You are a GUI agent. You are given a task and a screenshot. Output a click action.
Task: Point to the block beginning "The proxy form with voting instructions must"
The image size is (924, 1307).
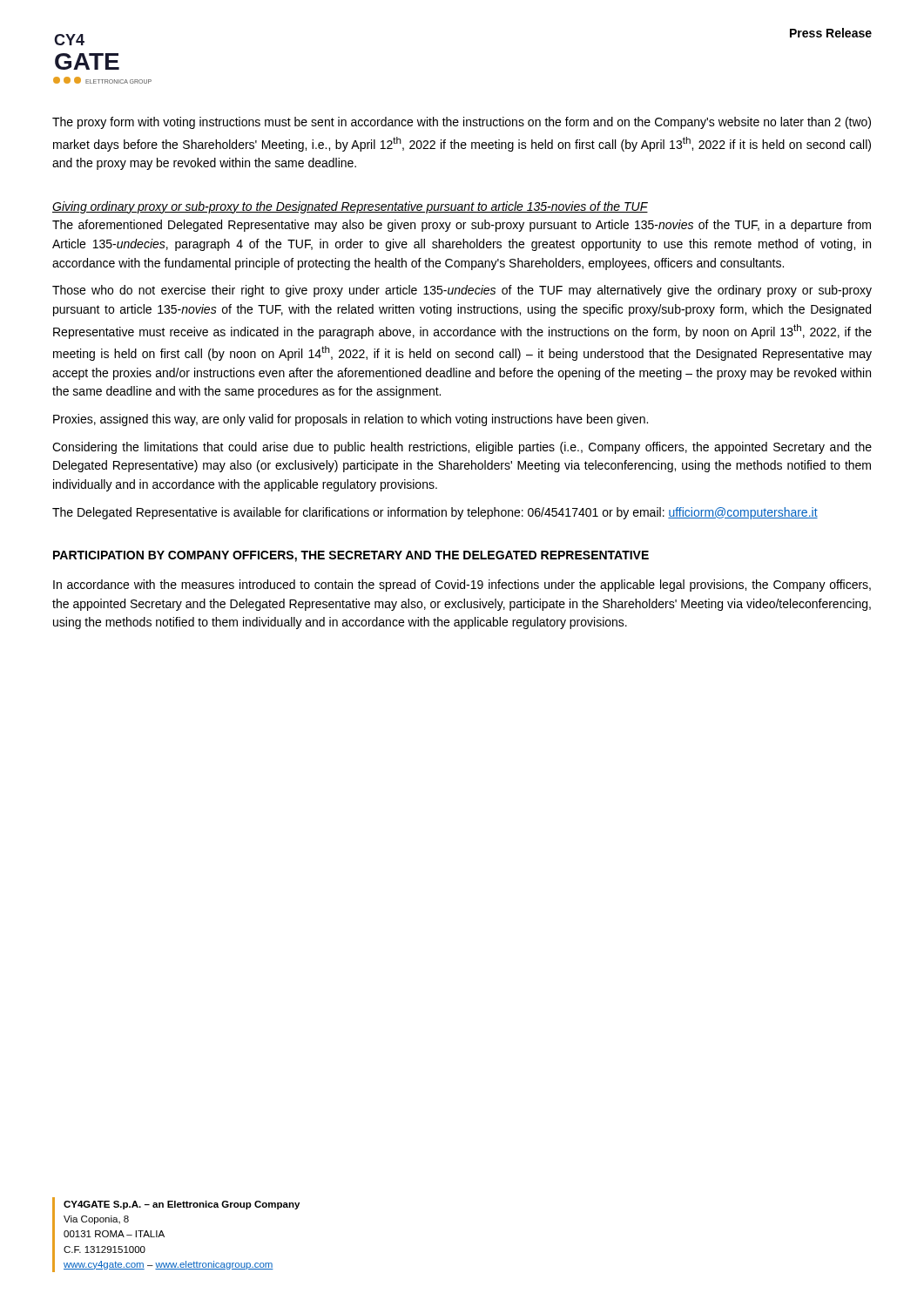(462, 142)
